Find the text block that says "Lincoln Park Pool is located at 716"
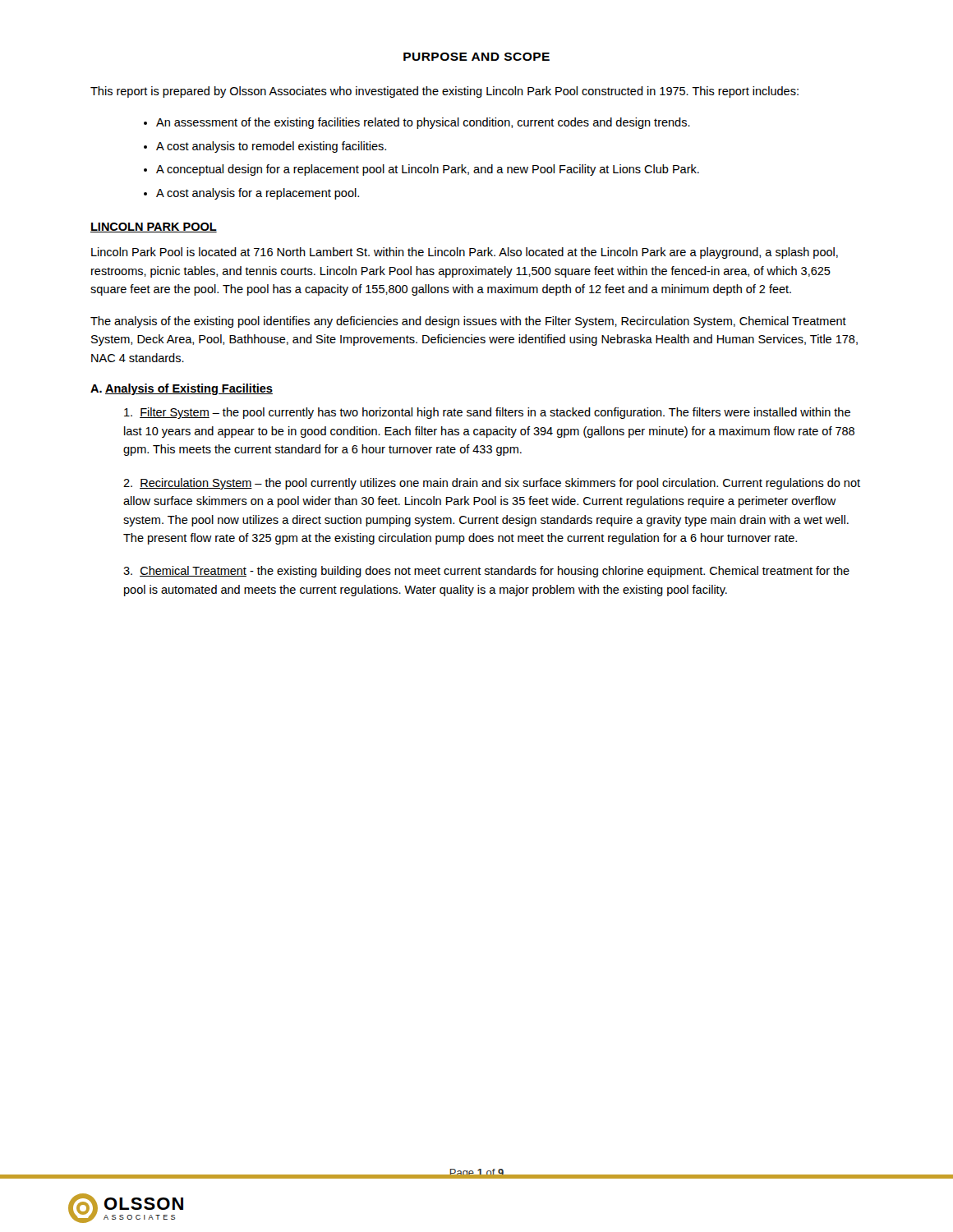Image resolution: width=953 pixels, height=1232 pixels. pyautogui.click(x=464, y=271)
